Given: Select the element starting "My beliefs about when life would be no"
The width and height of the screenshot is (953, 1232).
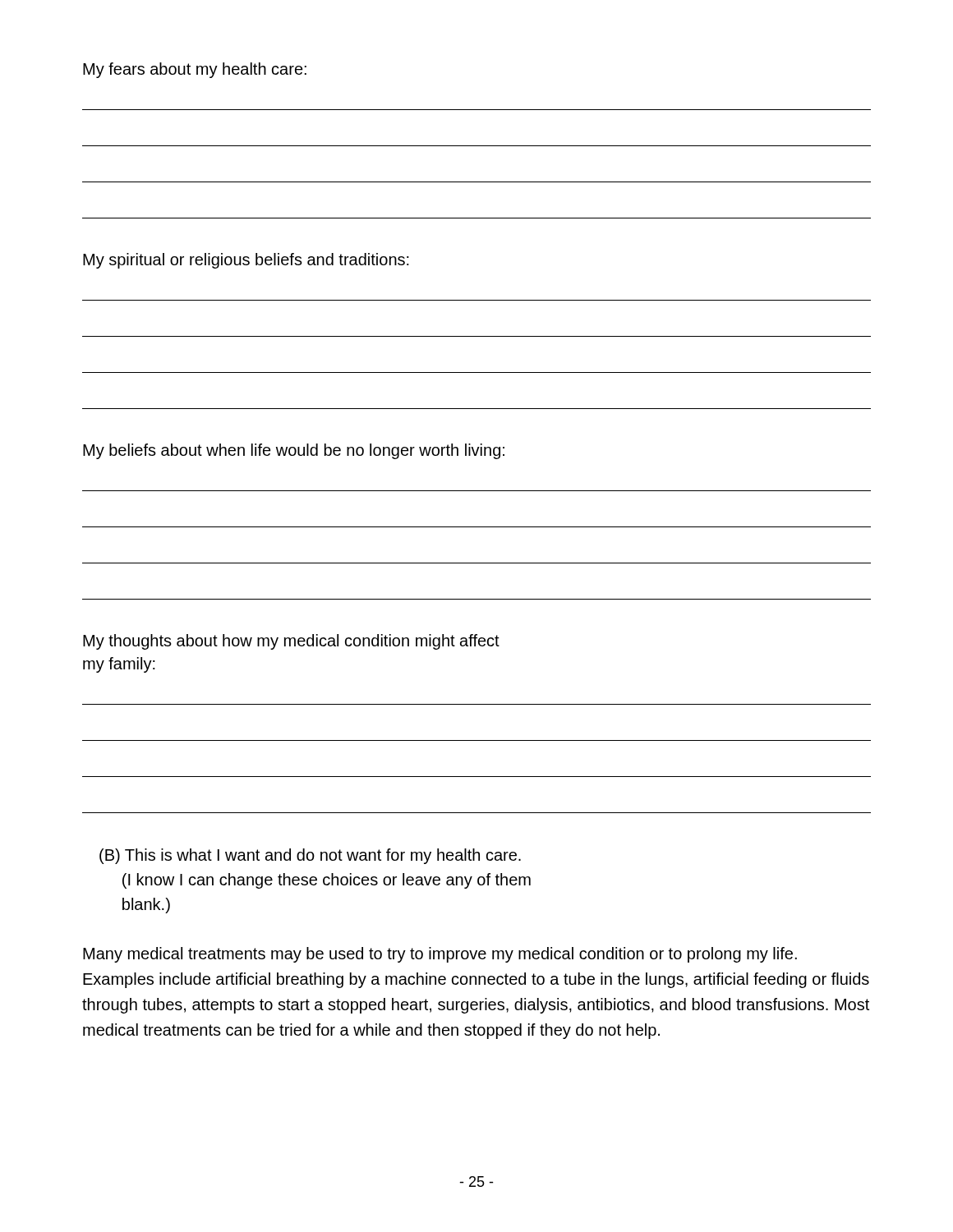Looking at the screenshot, I should click(476, 519).
